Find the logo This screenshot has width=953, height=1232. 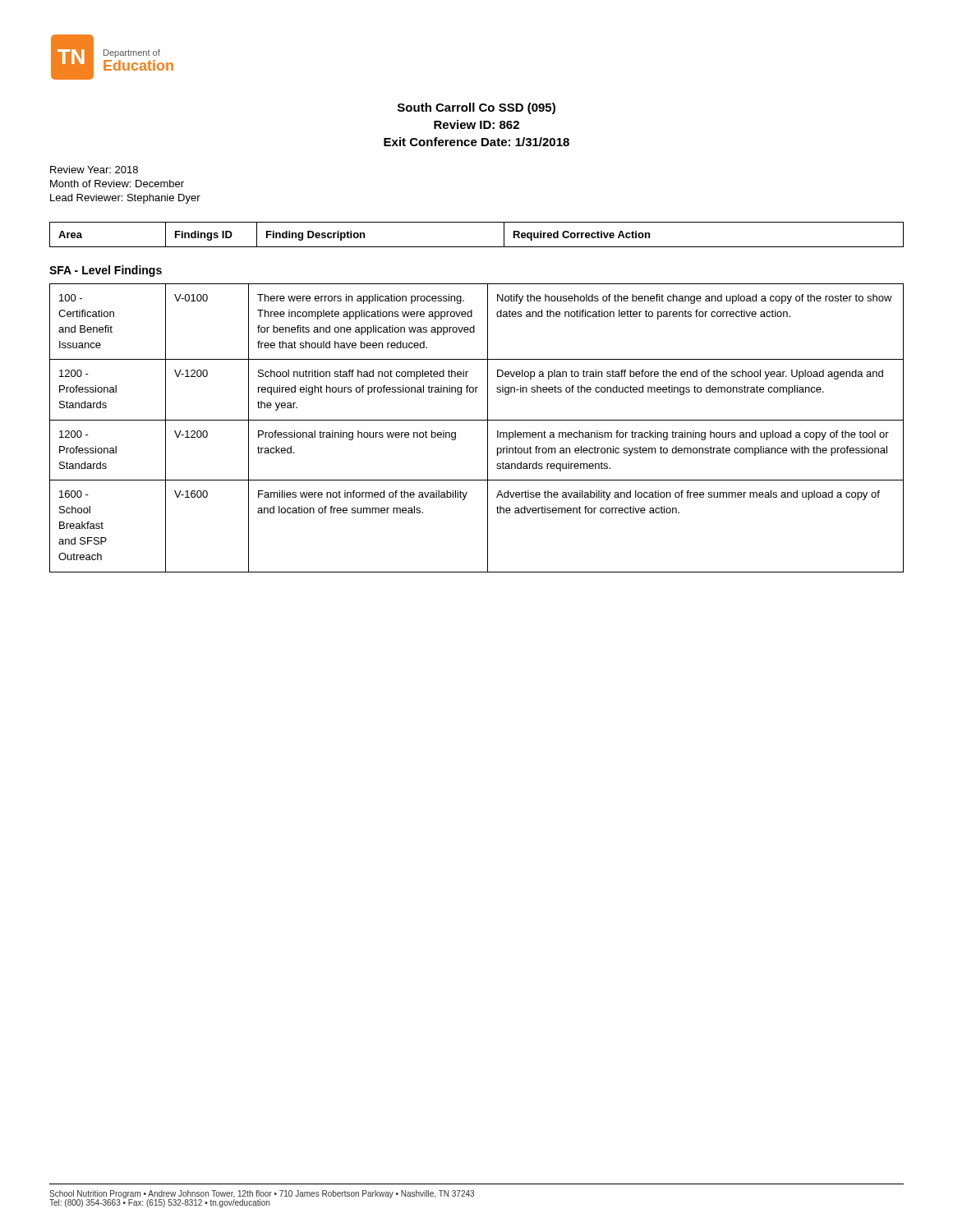(476, 58)
